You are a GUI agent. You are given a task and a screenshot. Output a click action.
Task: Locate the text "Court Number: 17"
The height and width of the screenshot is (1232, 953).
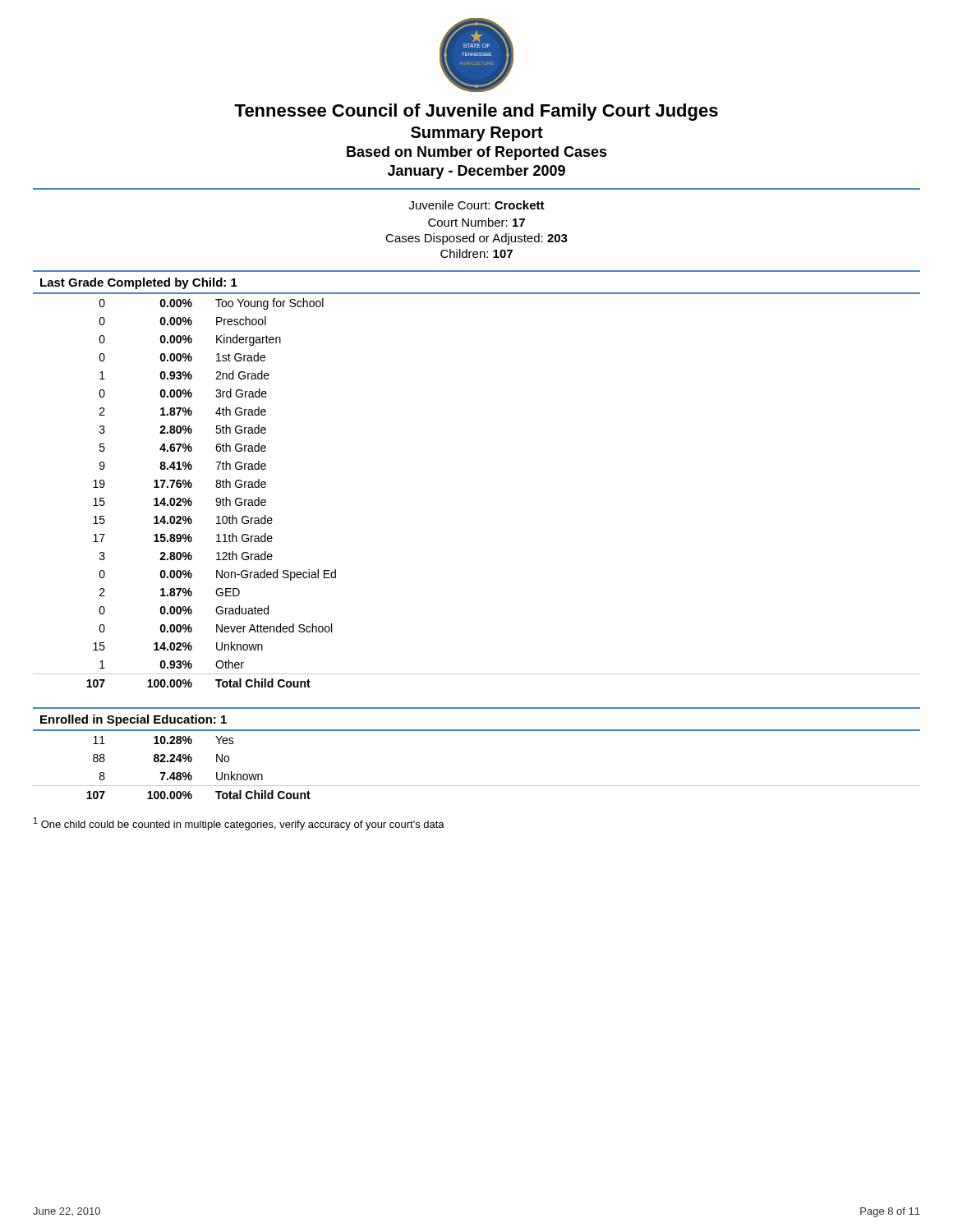(476, 222)
